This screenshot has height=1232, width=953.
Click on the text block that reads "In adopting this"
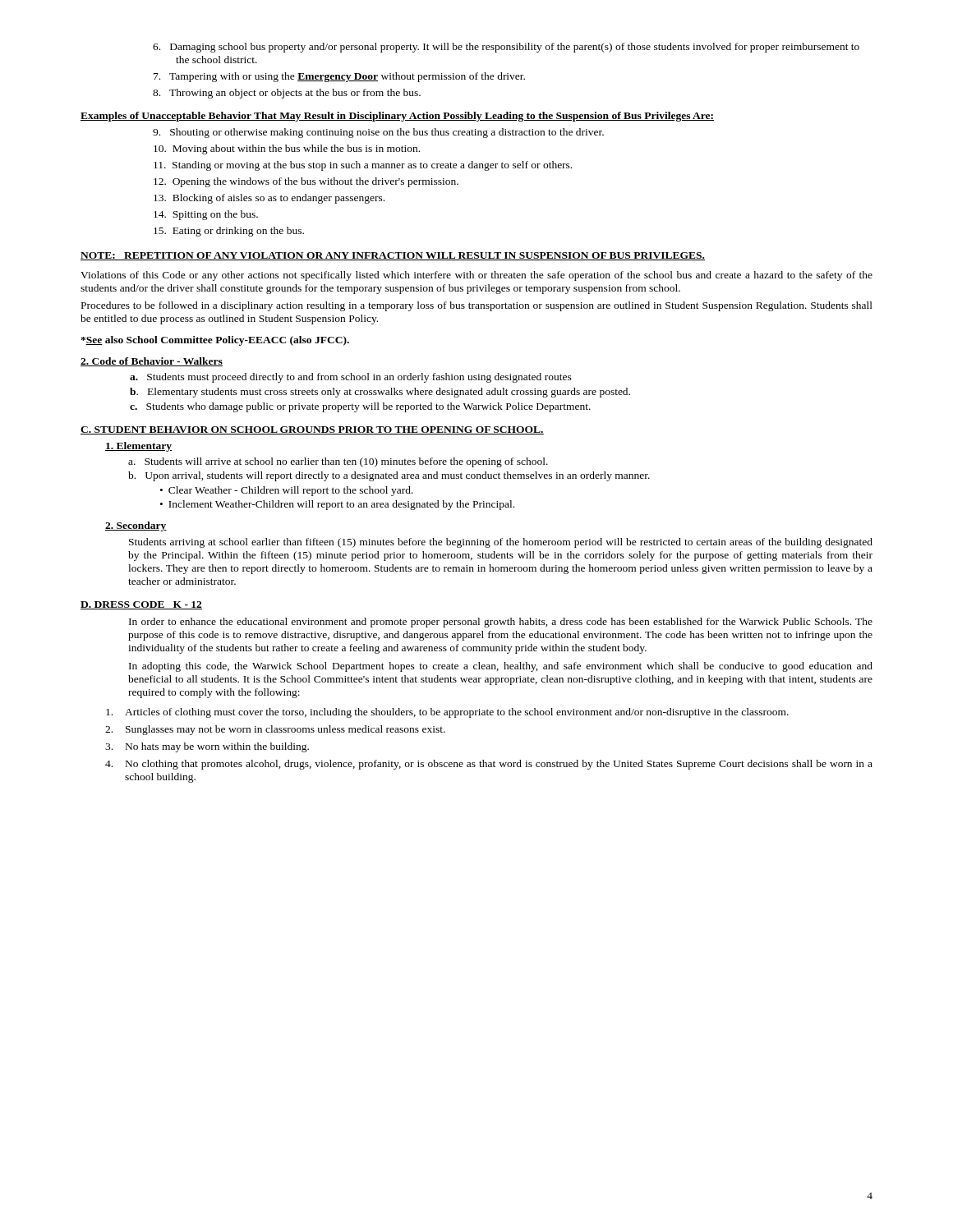pos(500,679)
